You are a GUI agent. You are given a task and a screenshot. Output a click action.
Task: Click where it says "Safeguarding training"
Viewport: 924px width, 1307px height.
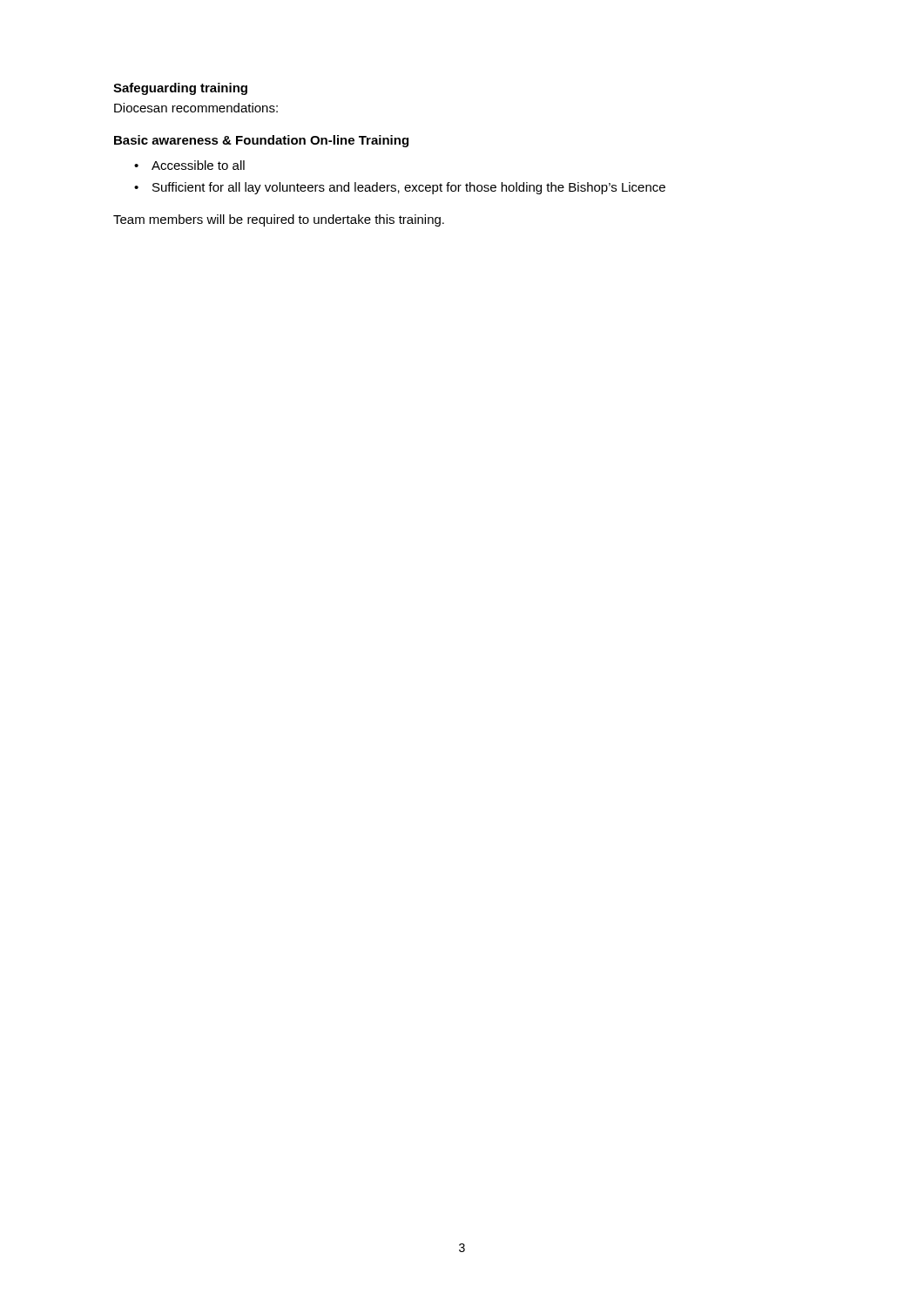(x=181, y=88)
